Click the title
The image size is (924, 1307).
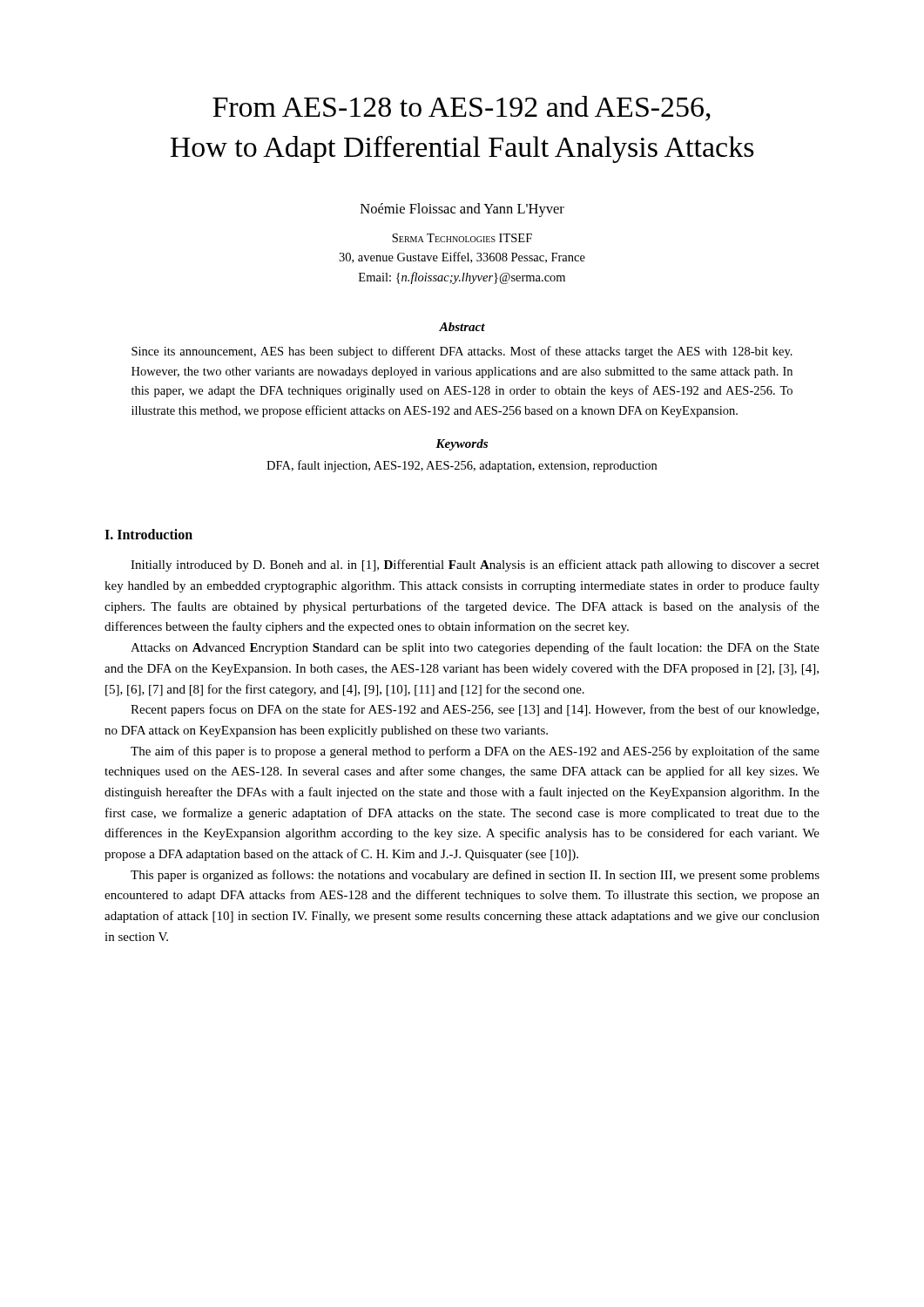(462, 127)
